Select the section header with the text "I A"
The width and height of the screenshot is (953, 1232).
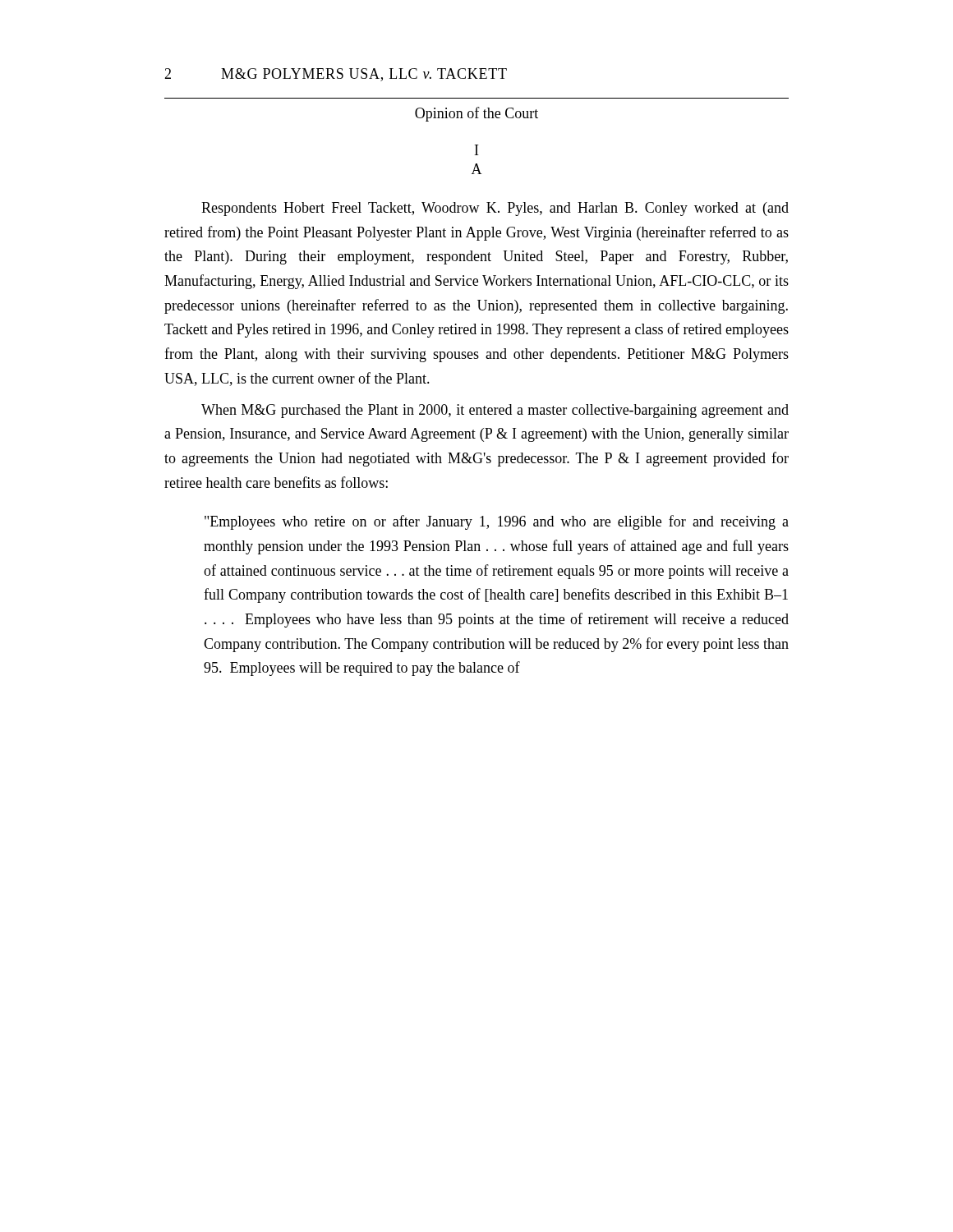(476, 160)
